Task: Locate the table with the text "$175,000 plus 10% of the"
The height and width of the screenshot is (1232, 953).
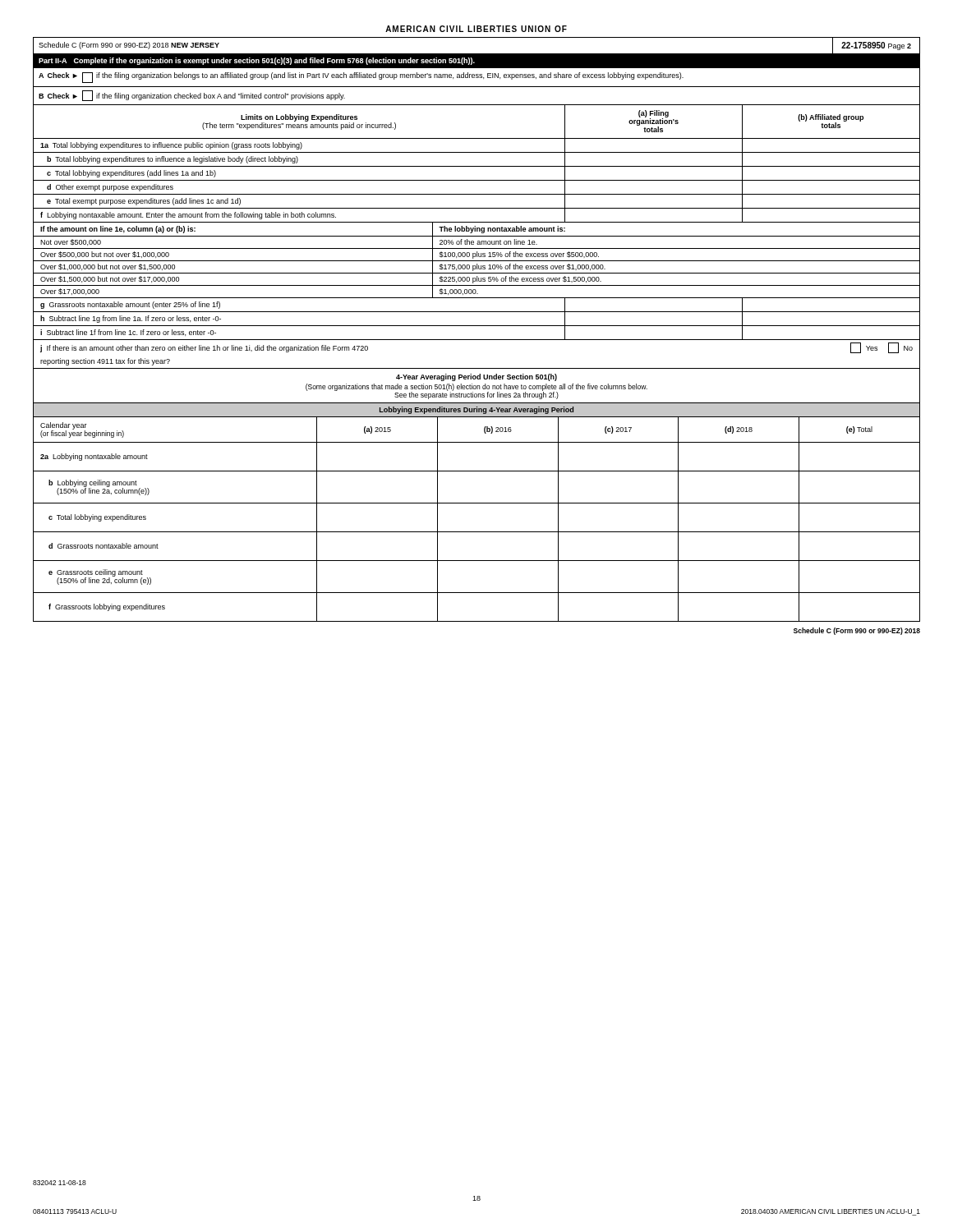Action: [476, 237]
